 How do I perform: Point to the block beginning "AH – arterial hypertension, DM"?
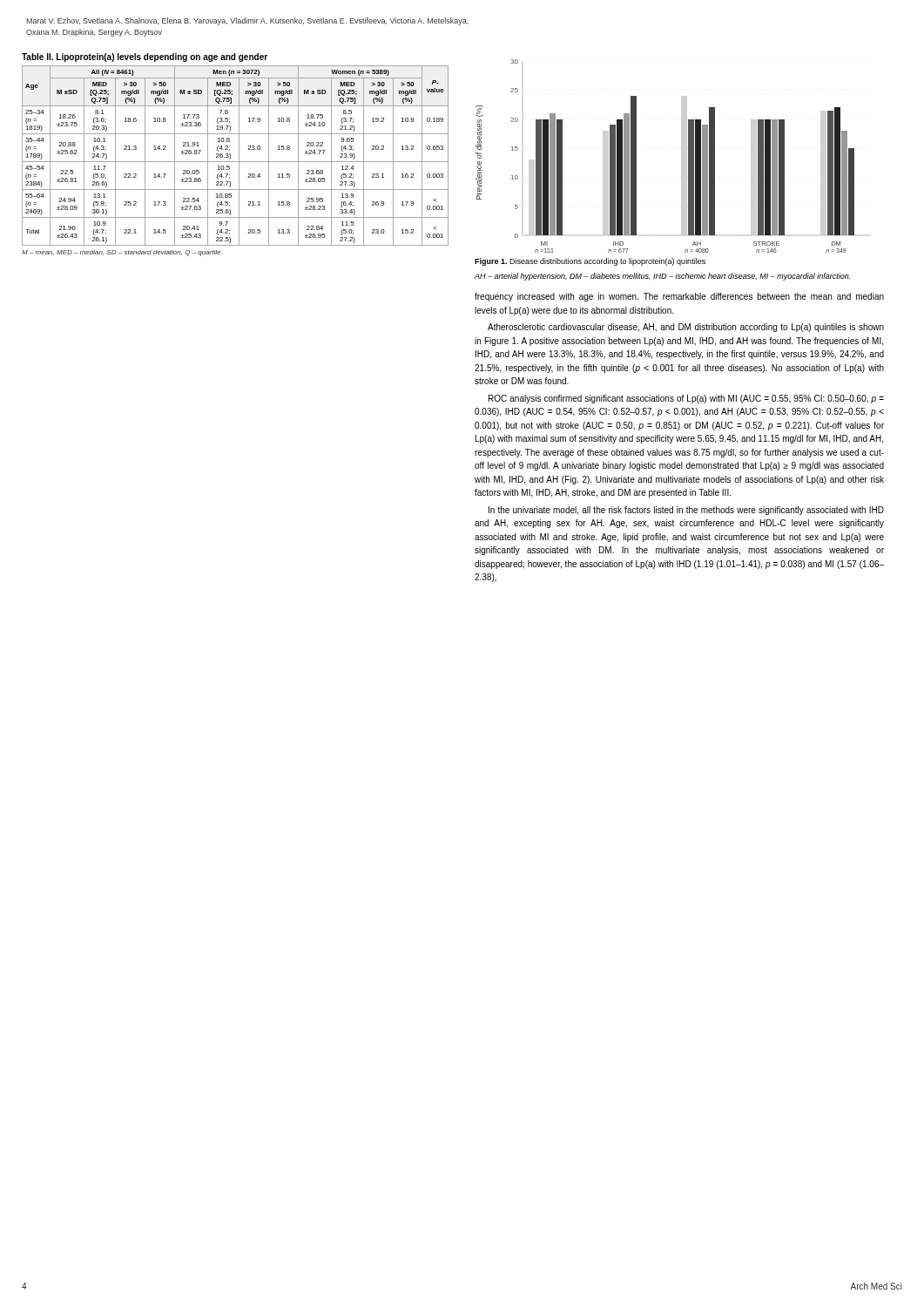[663, 276]
